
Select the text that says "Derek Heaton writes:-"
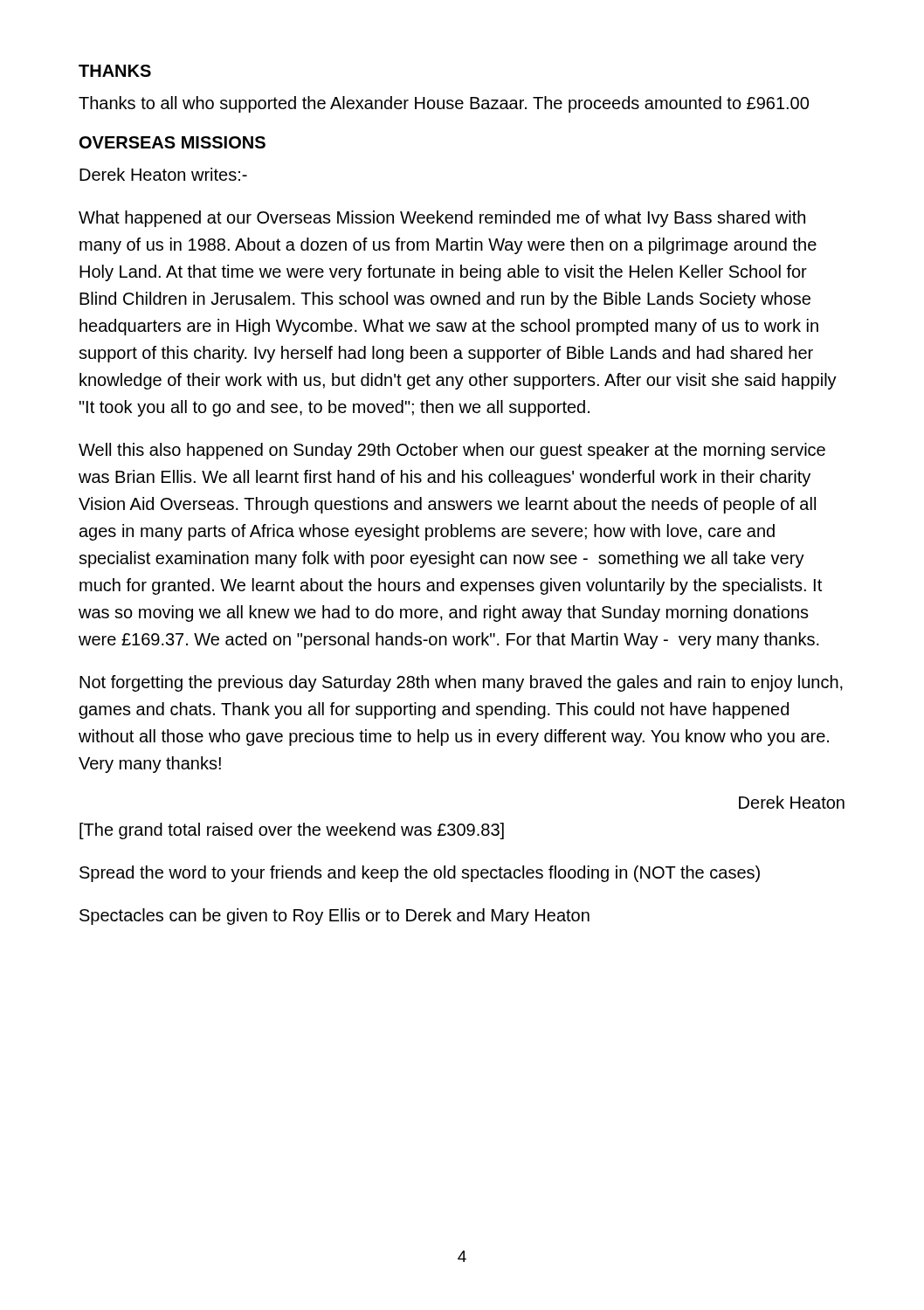(163, 175)
